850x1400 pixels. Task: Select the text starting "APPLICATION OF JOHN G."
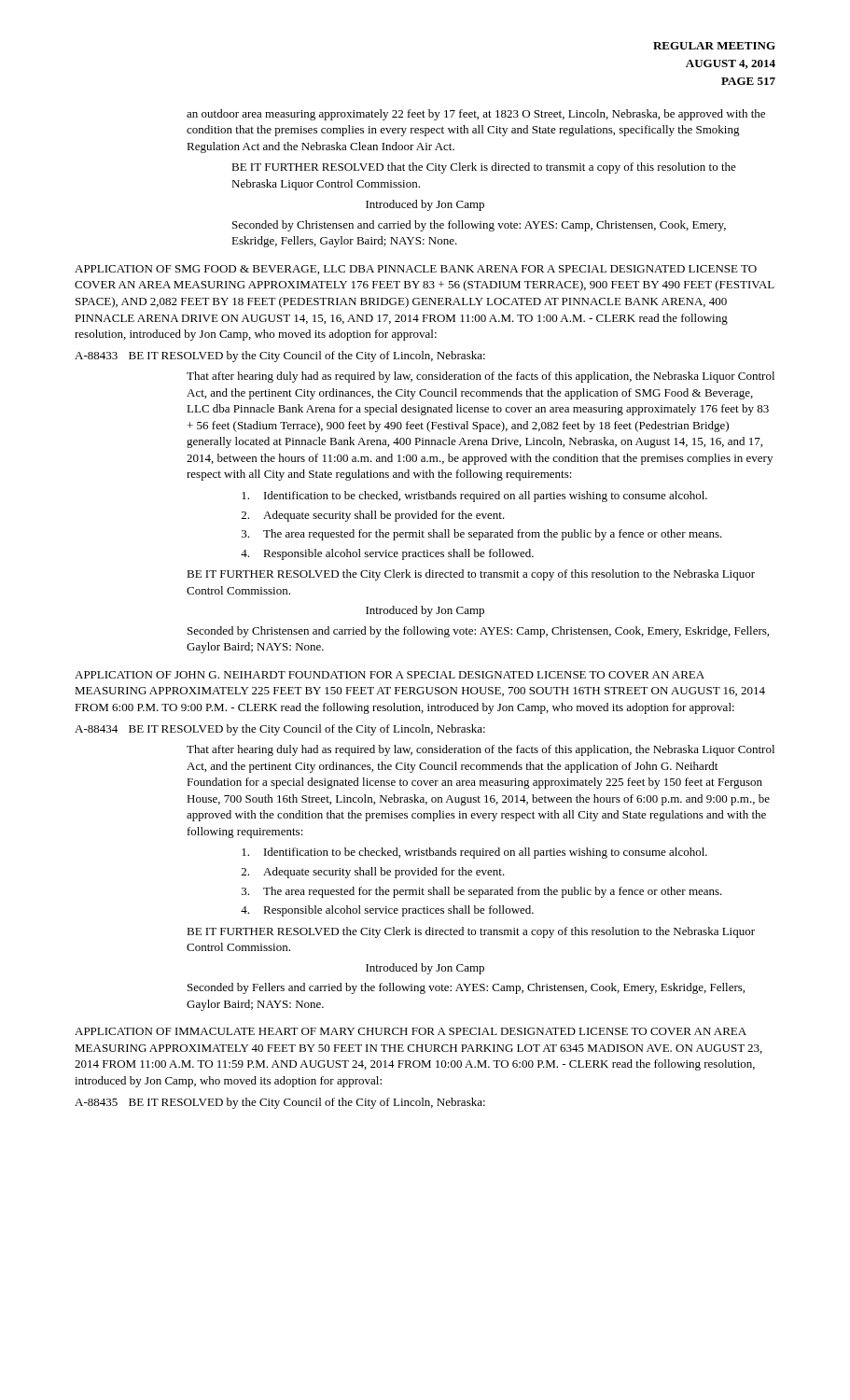[420, 691]
